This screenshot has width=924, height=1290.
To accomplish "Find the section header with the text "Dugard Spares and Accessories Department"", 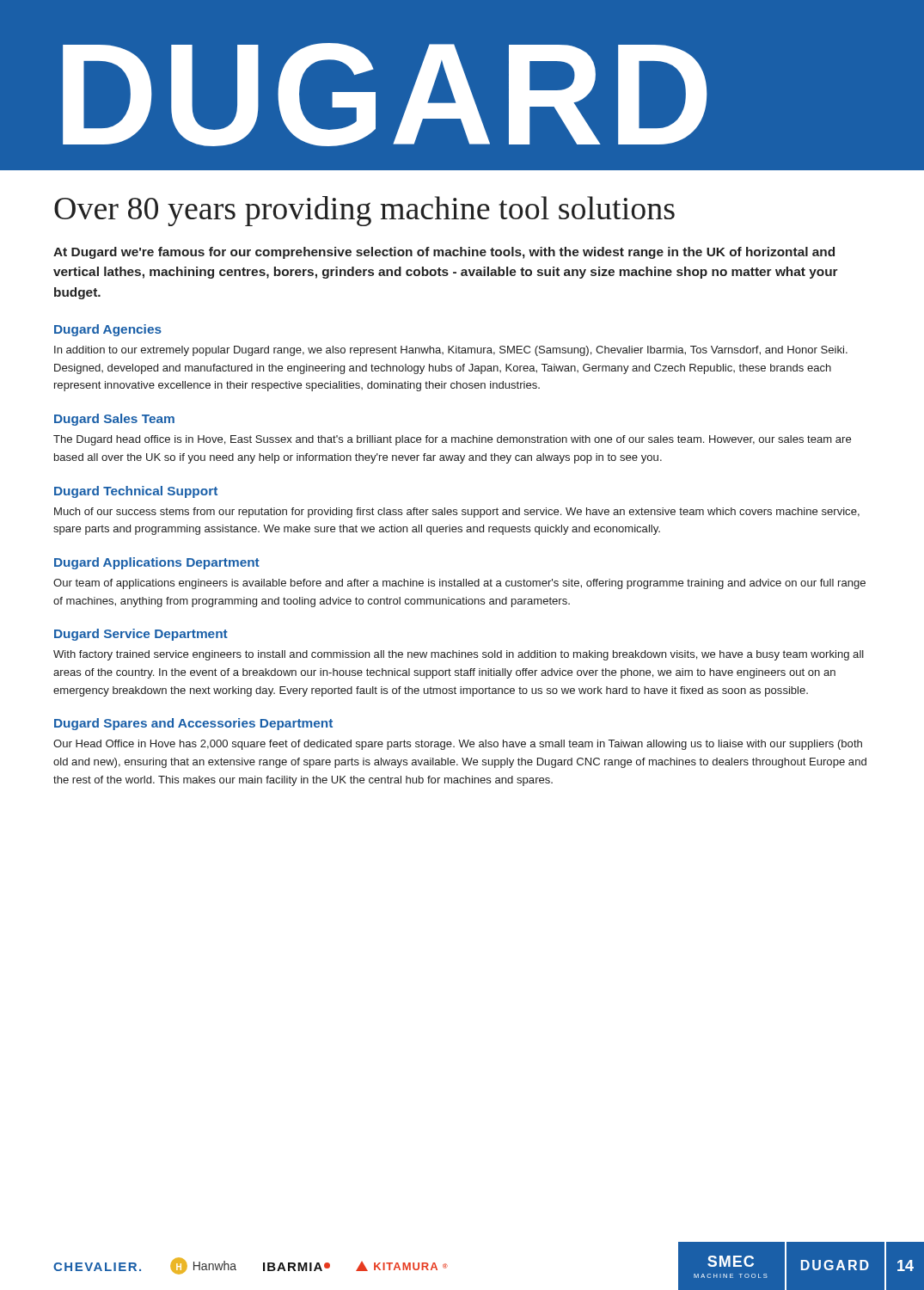I will (x=193, y=723).
